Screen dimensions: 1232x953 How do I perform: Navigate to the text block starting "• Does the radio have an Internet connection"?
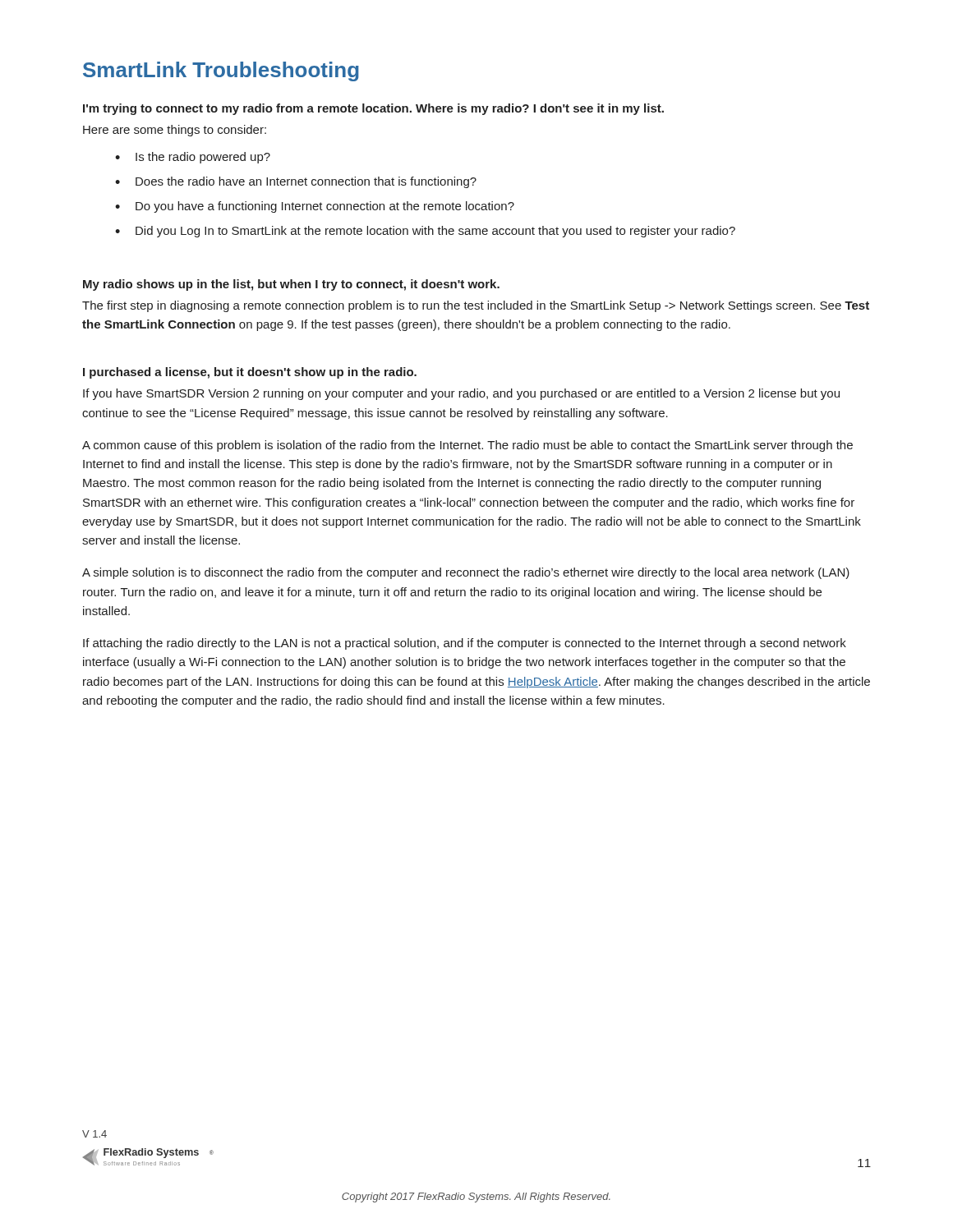pyautogui.click(x=296, y=182)
